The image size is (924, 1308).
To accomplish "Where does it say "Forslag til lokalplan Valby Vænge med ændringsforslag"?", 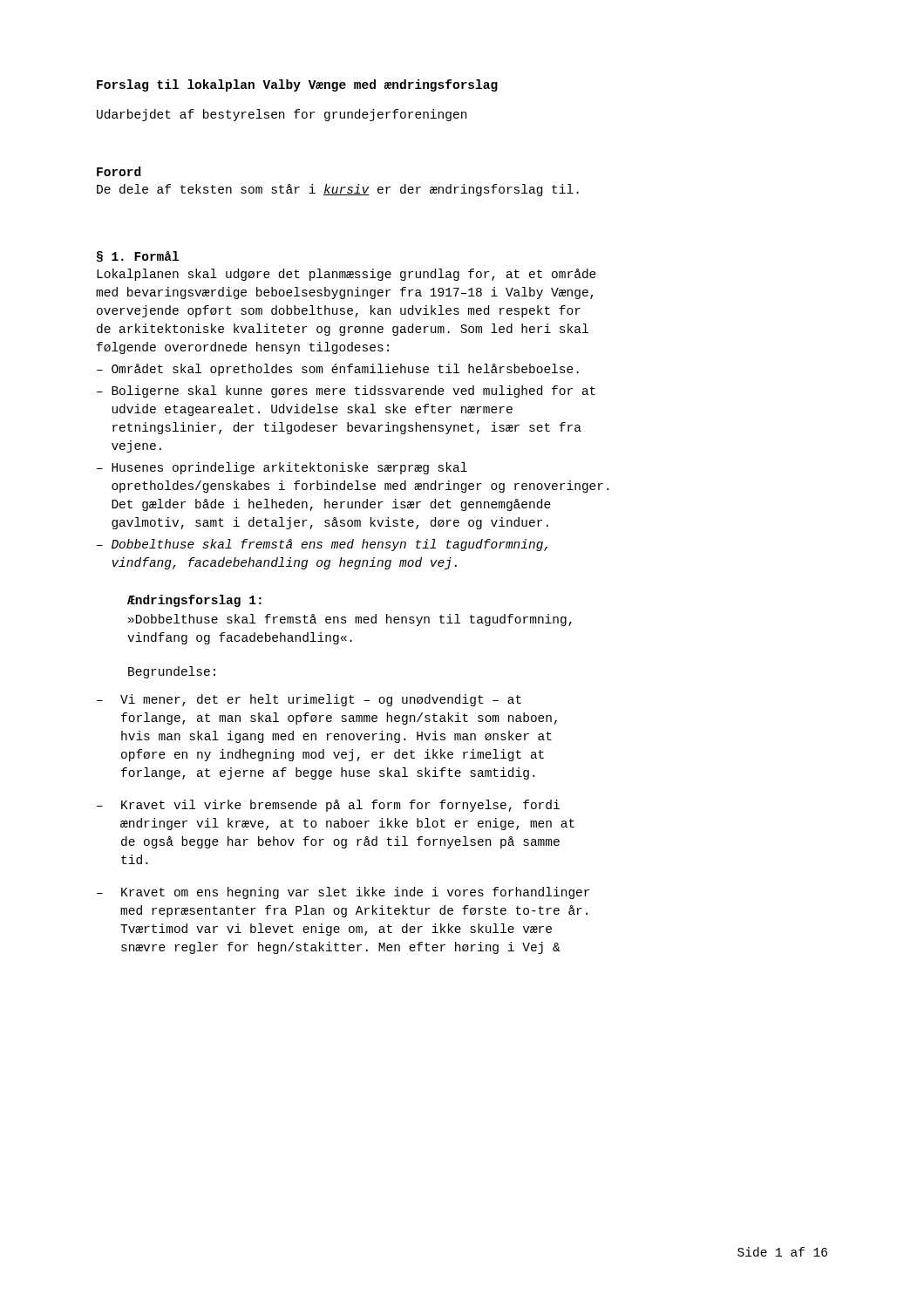I will (297, 85).
